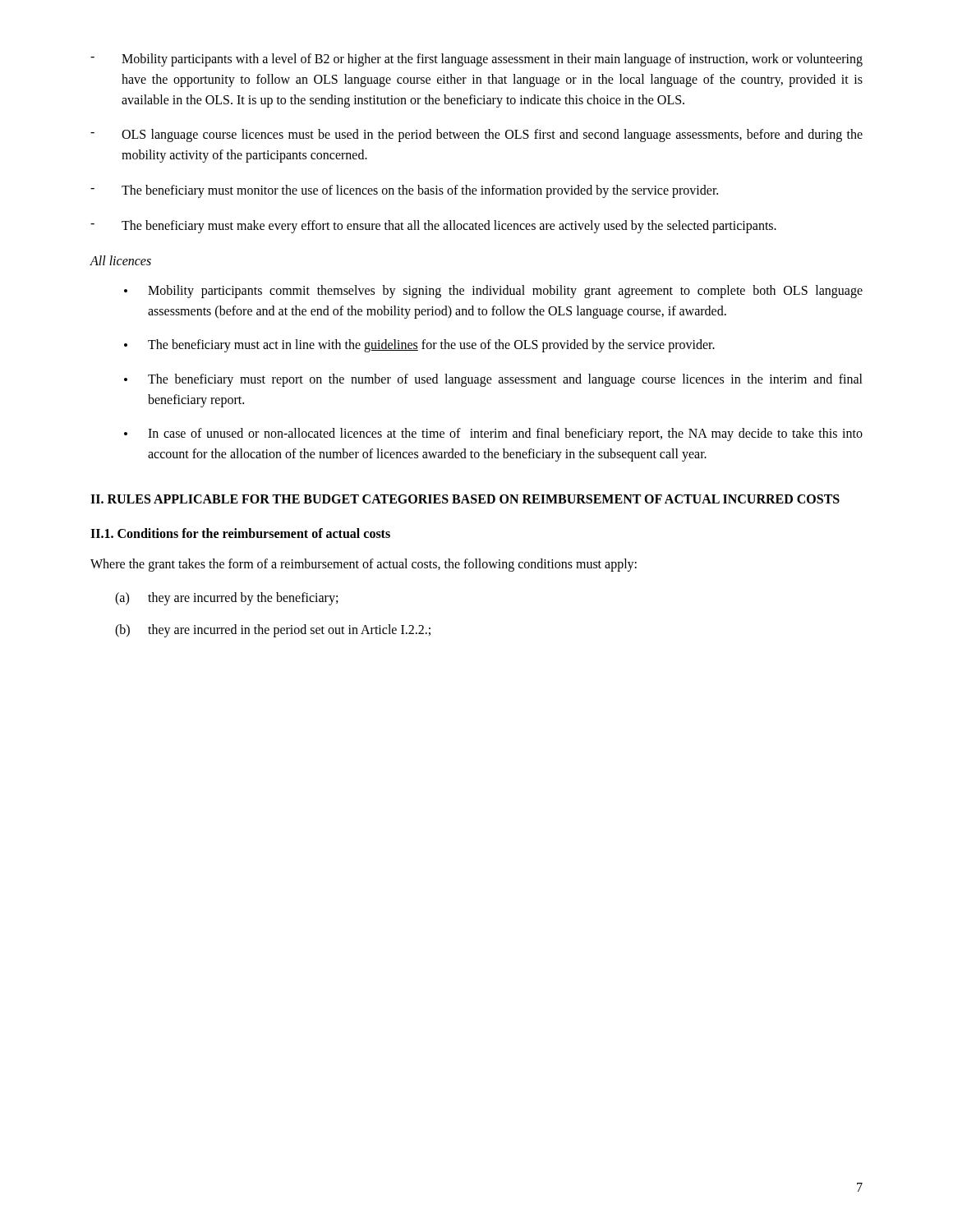Viewport: 953px width, 1232px height.
Task: Click on the list item containing "- The beneficiary must make"
Action: point(476,226)
